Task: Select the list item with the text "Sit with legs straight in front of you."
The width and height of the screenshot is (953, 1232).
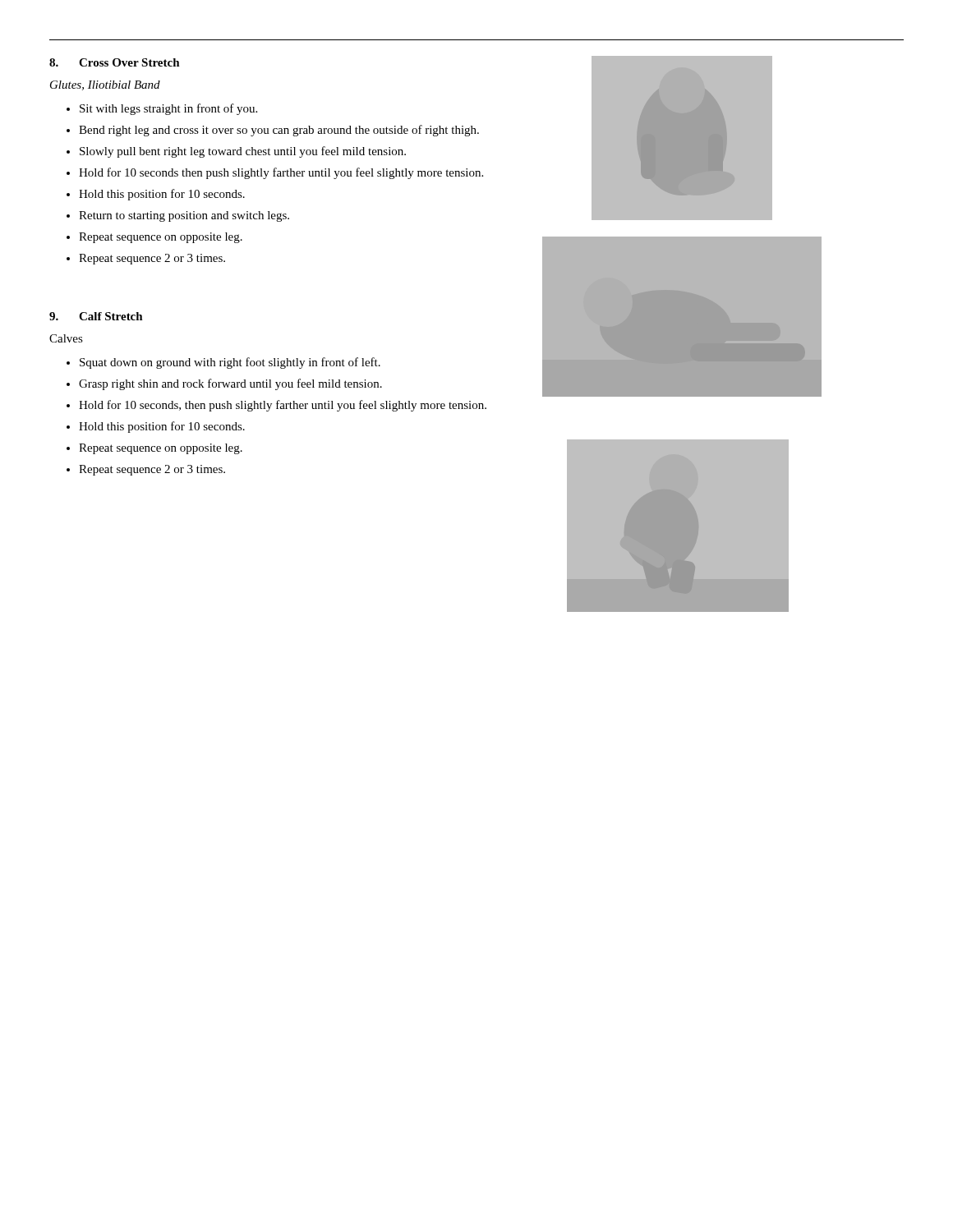Action: tap(169, 108)
